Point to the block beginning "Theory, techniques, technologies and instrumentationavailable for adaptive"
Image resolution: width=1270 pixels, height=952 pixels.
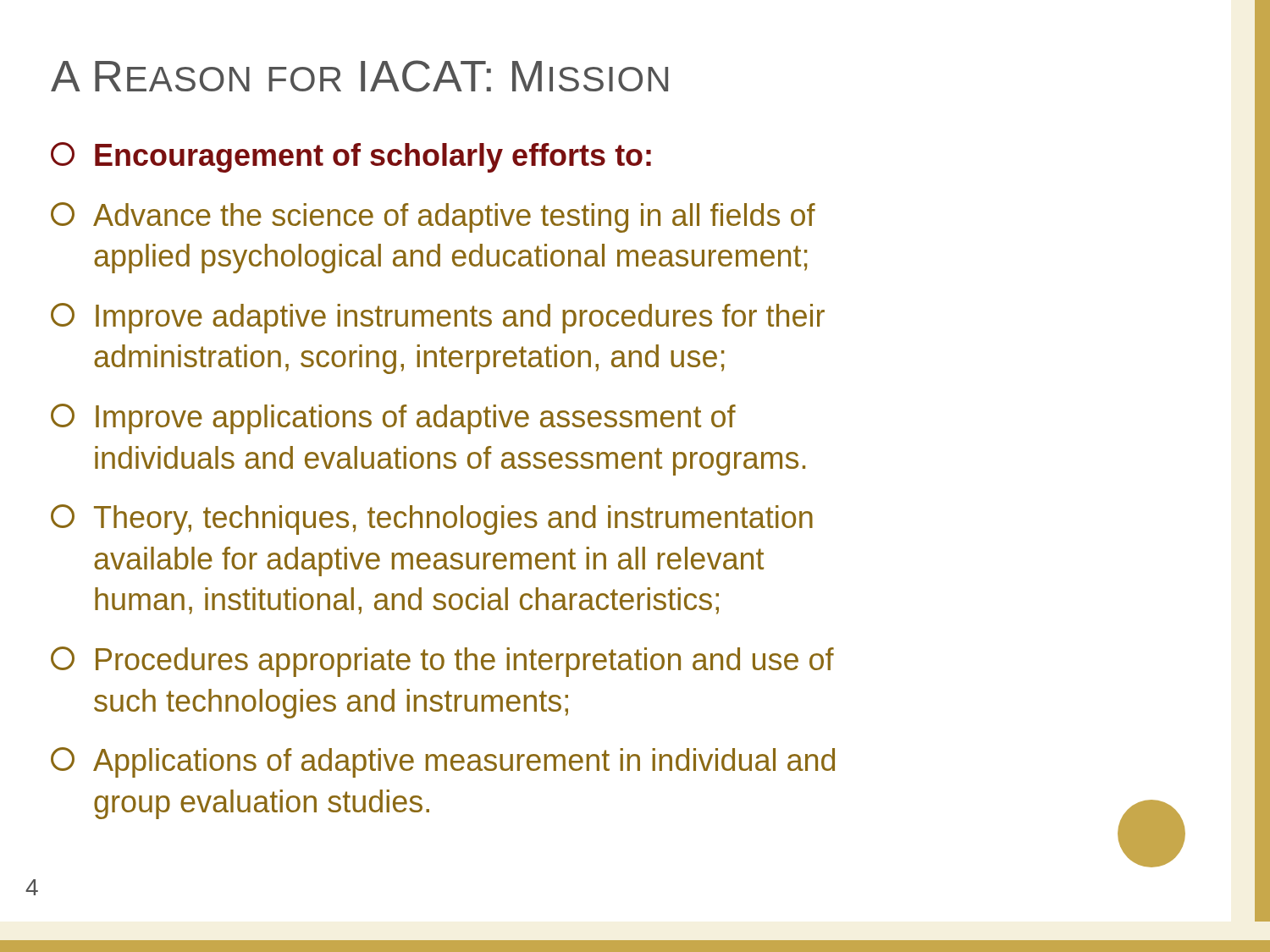pos(584,559)
